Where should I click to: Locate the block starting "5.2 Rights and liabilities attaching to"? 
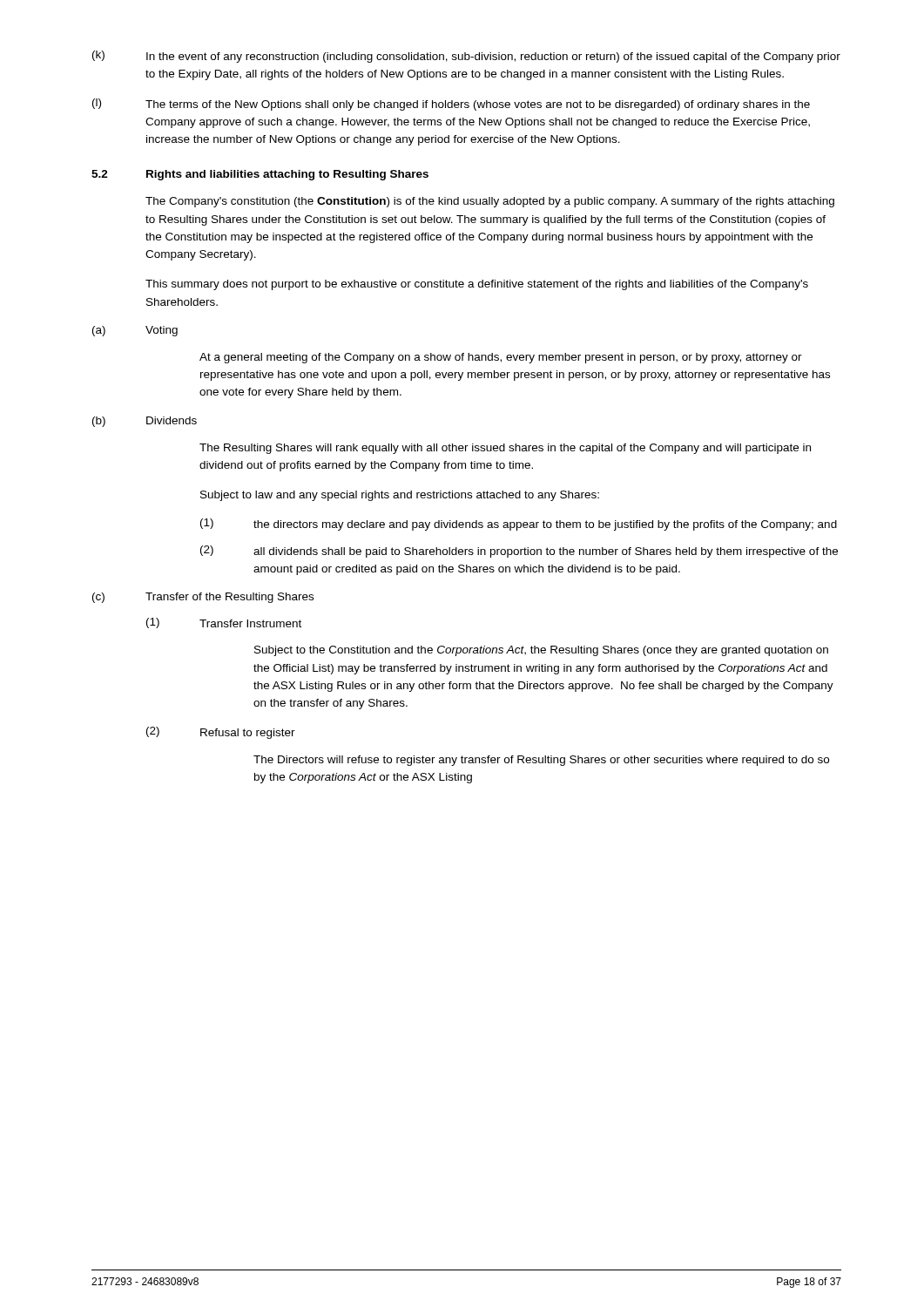click(260, 174)
